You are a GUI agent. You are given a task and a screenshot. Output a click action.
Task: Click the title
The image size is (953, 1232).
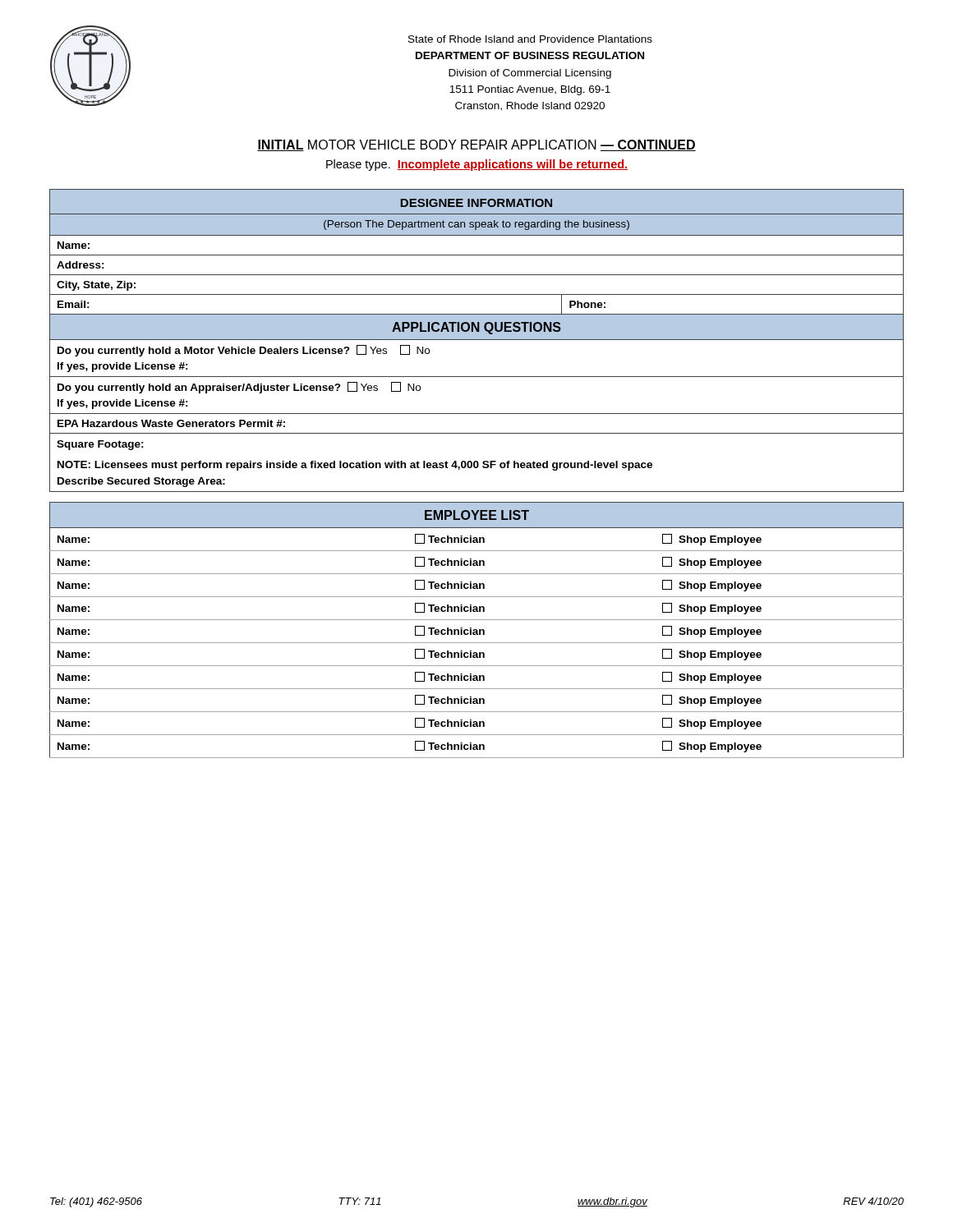tap(476, 154)
